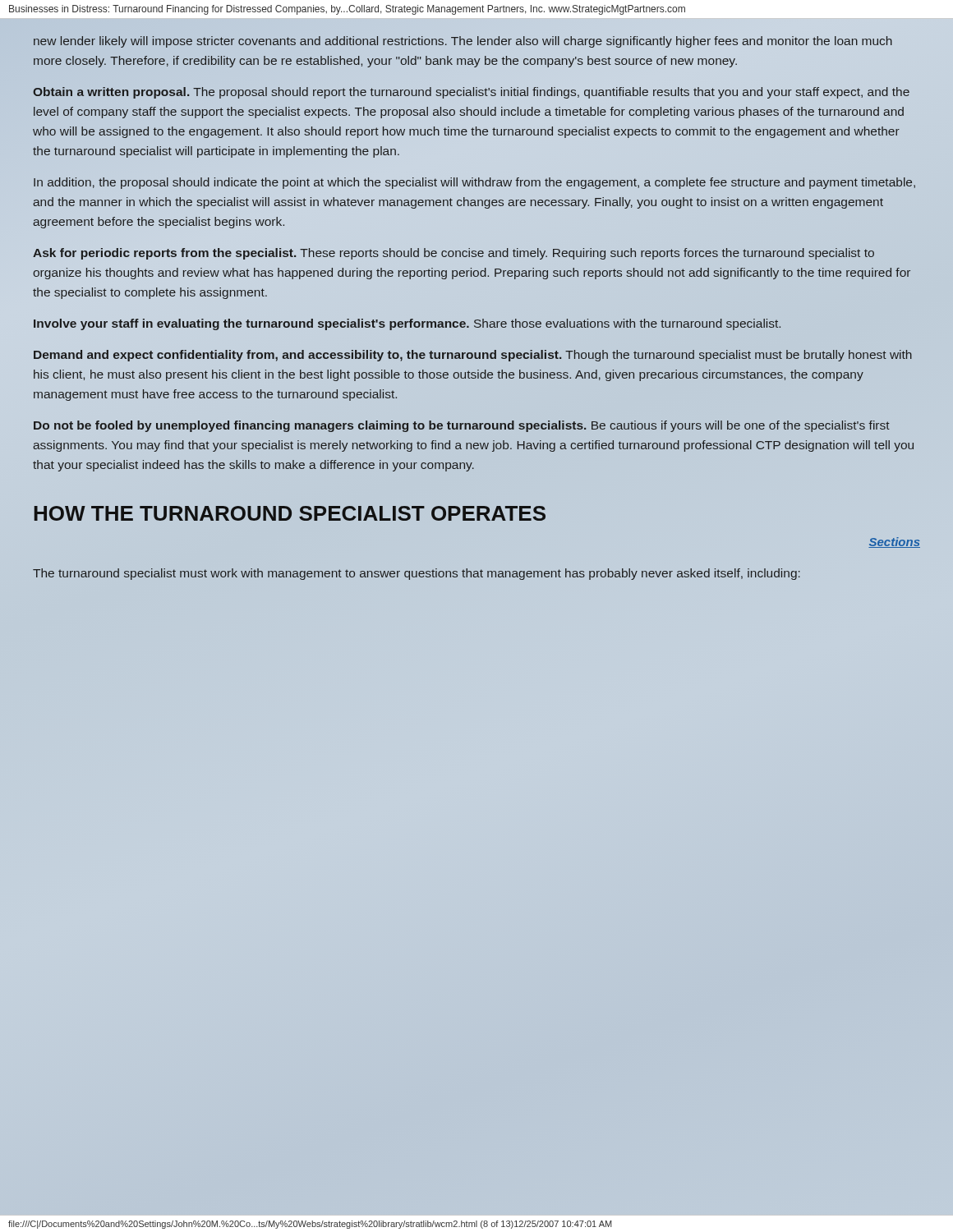Navigate to the text starting "Demand and expect confidentiality from,"

point(473,374)
